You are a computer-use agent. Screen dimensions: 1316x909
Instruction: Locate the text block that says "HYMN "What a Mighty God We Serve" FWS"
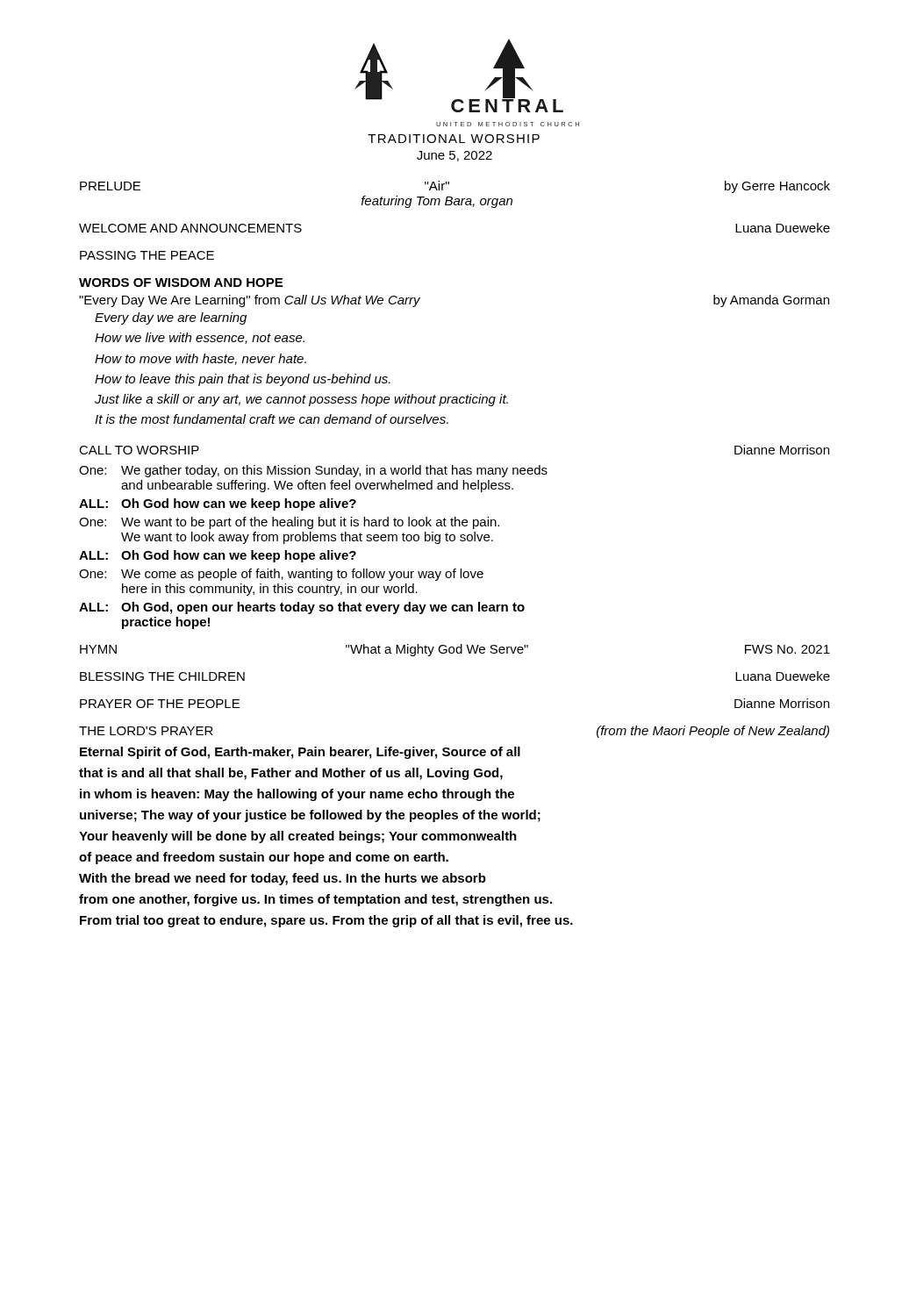(454, 648)
